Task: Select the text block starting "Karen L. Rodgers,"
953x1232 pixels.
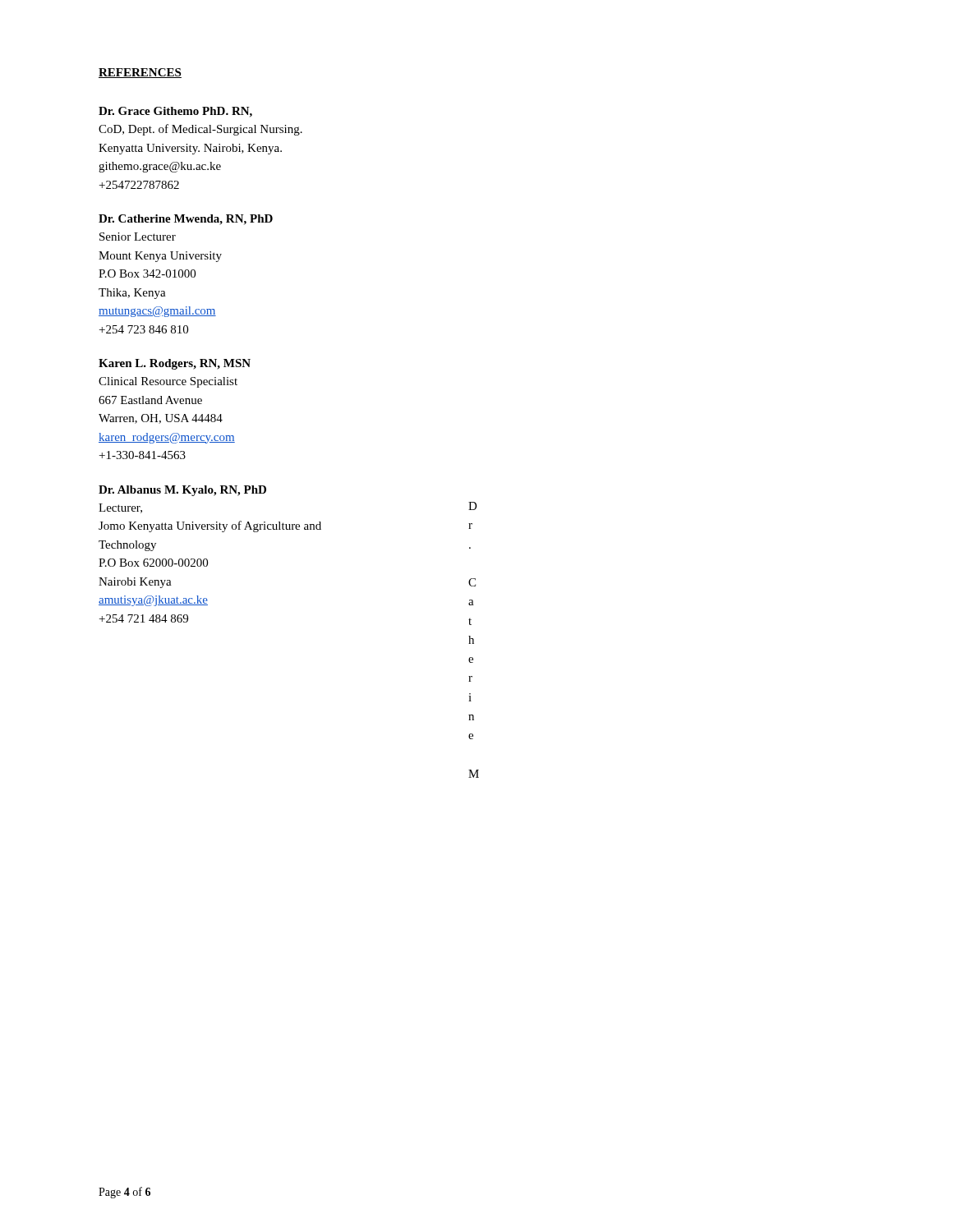Action: point(175,364)
